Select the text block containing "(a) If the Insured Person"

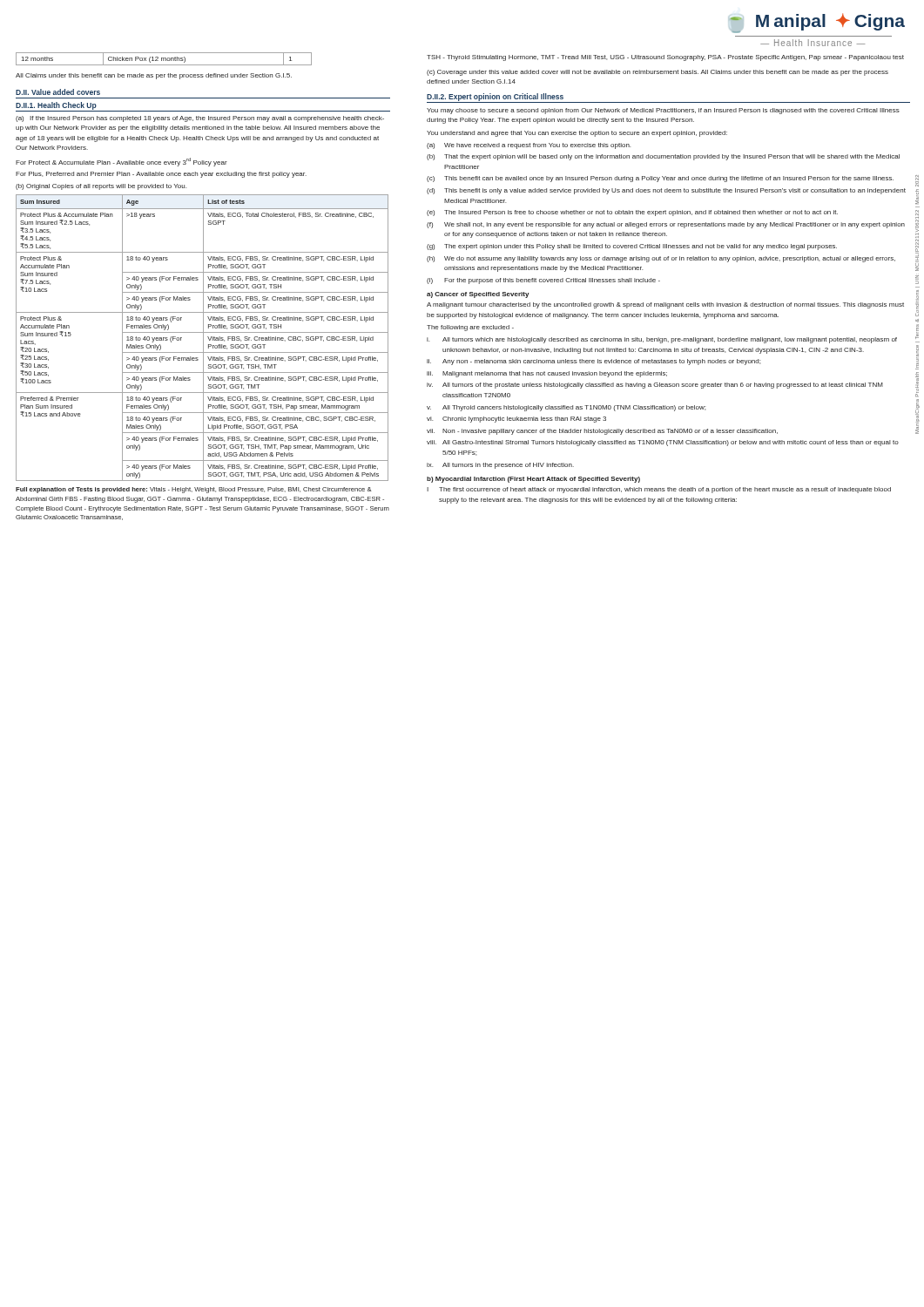tap(200, 133)
